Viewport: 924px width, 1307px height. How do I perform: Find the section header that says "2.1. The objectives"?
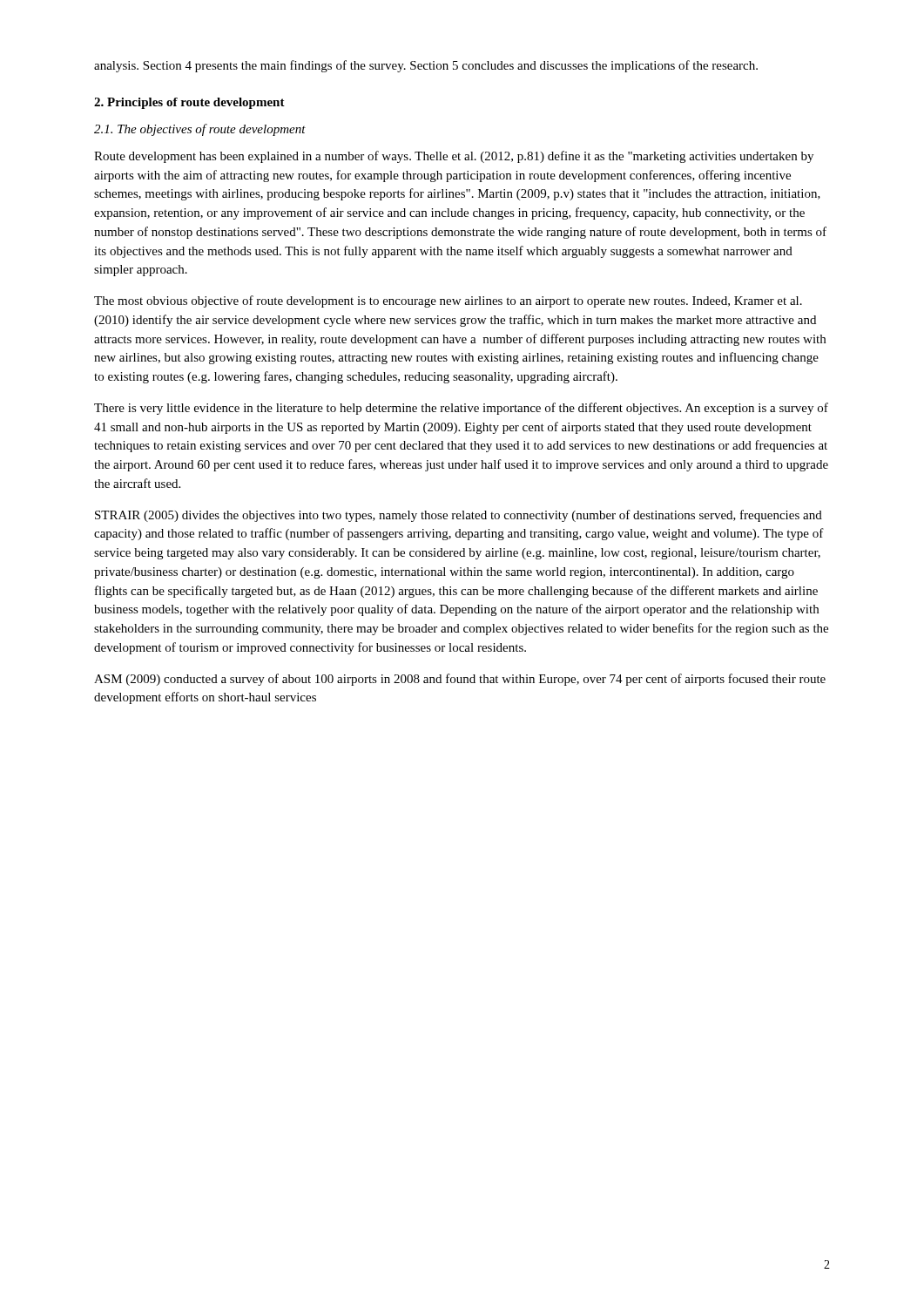click(200, 129)
